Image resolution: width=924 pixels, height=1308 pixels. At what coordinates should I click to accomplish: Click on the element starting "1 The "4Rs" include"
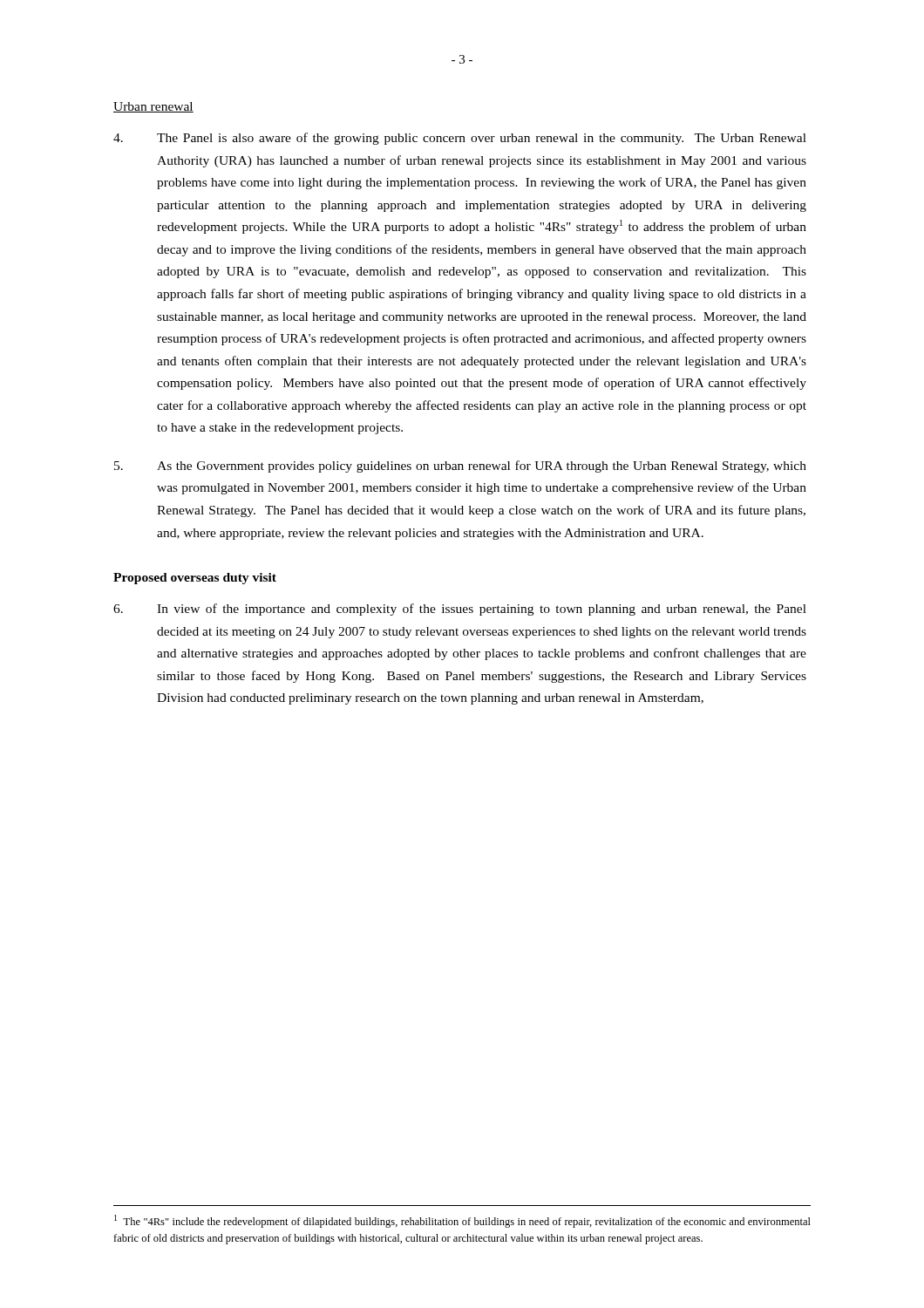(462, 1229)
